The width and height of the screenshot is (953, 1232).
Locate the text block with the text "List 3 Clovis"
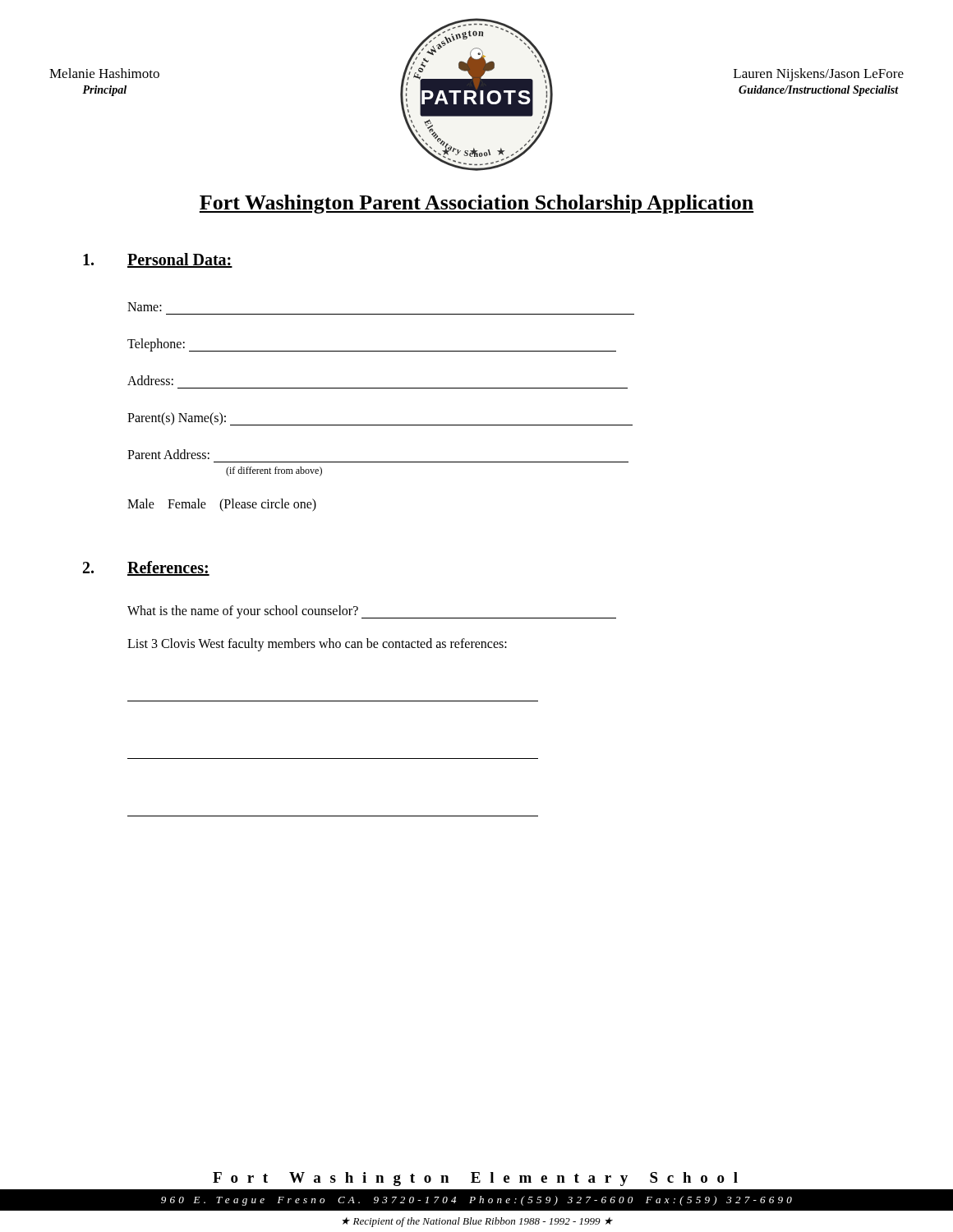pyautogui.click(x=317, y=644)
